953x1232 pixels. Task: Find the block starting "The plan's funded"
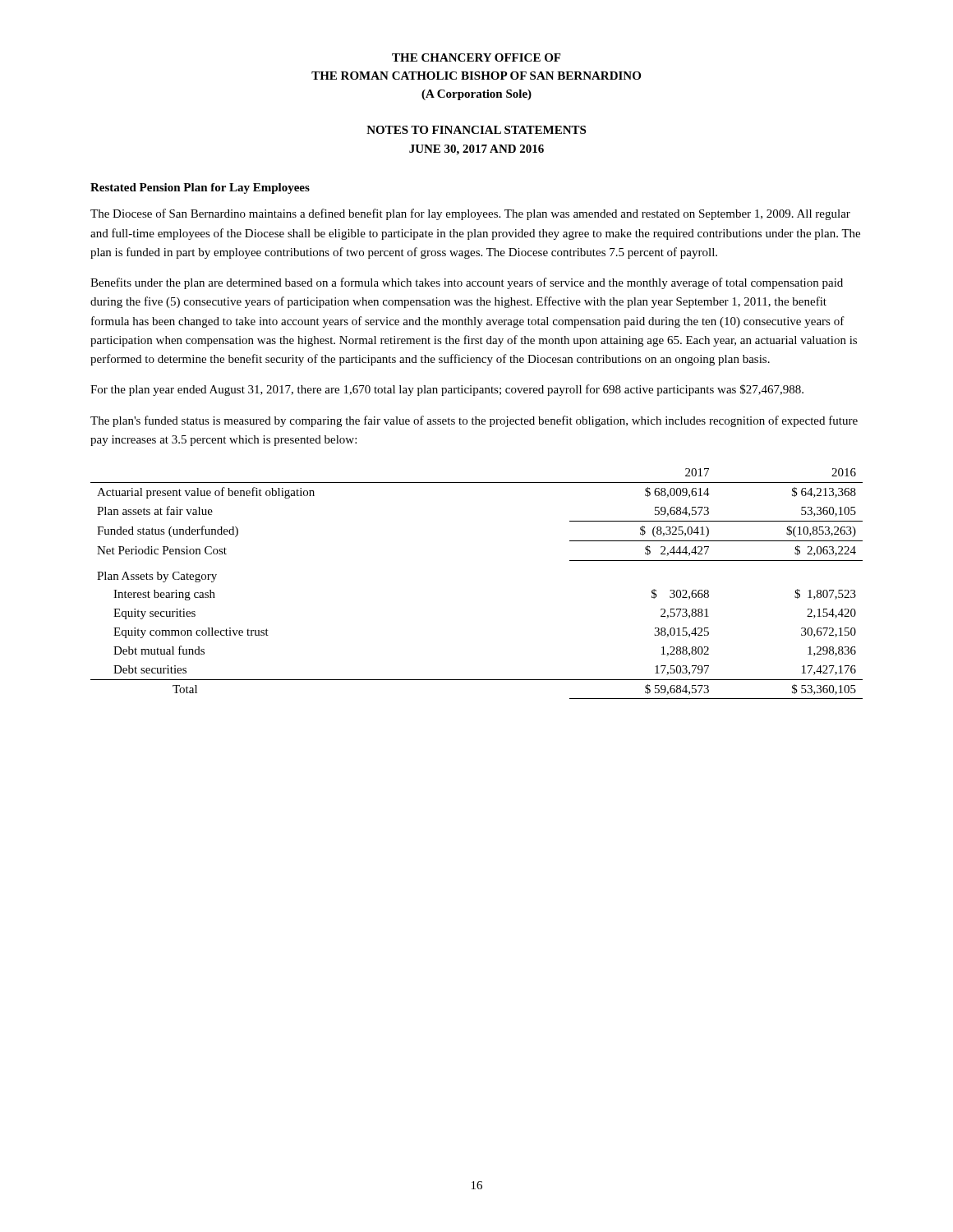(x=474, y=430)
